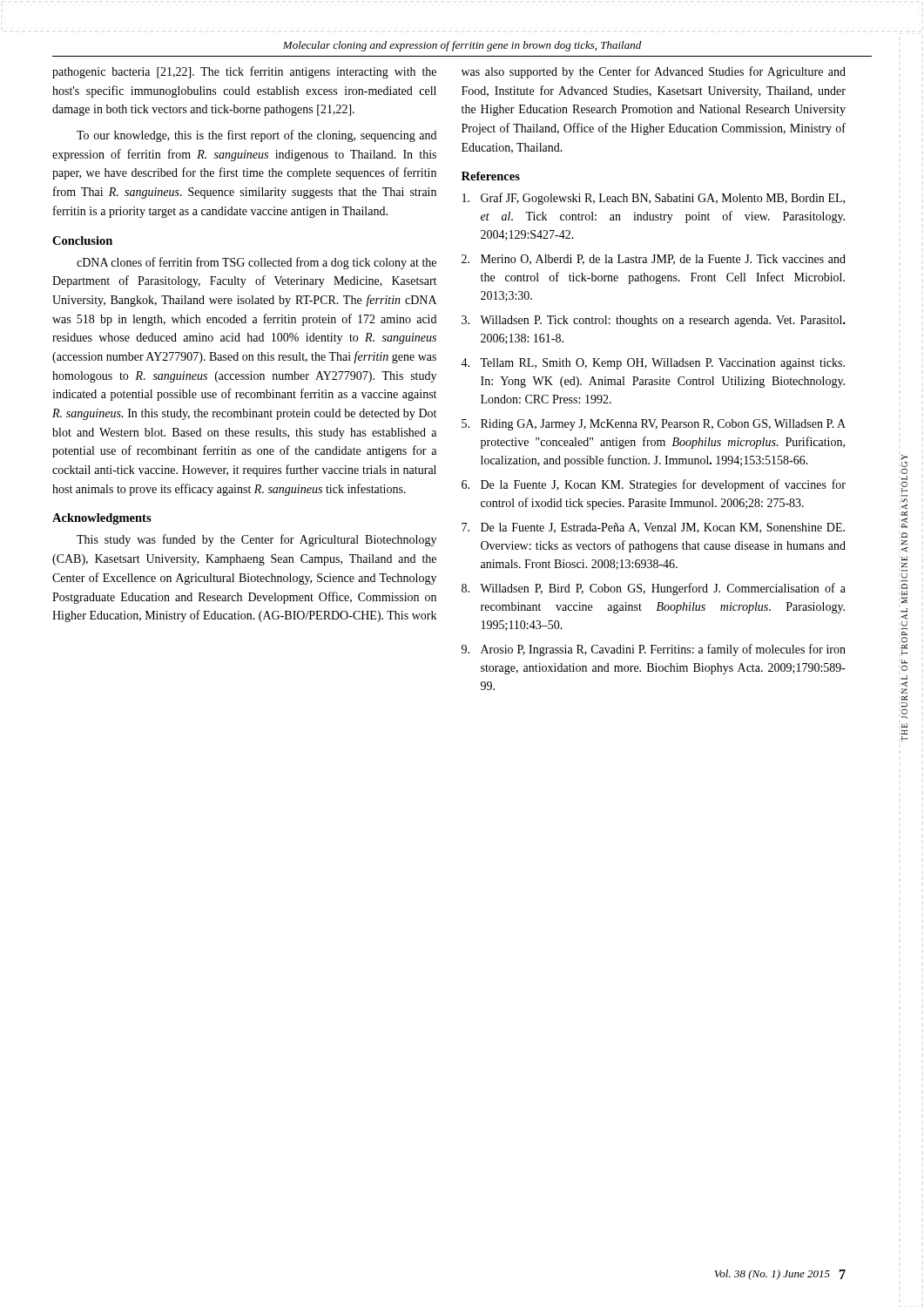Select the region starting "9. Arosio P, Ingrassia R,"
The height and width of the screenshot is (1307, 924).
[x=653, y=668]
